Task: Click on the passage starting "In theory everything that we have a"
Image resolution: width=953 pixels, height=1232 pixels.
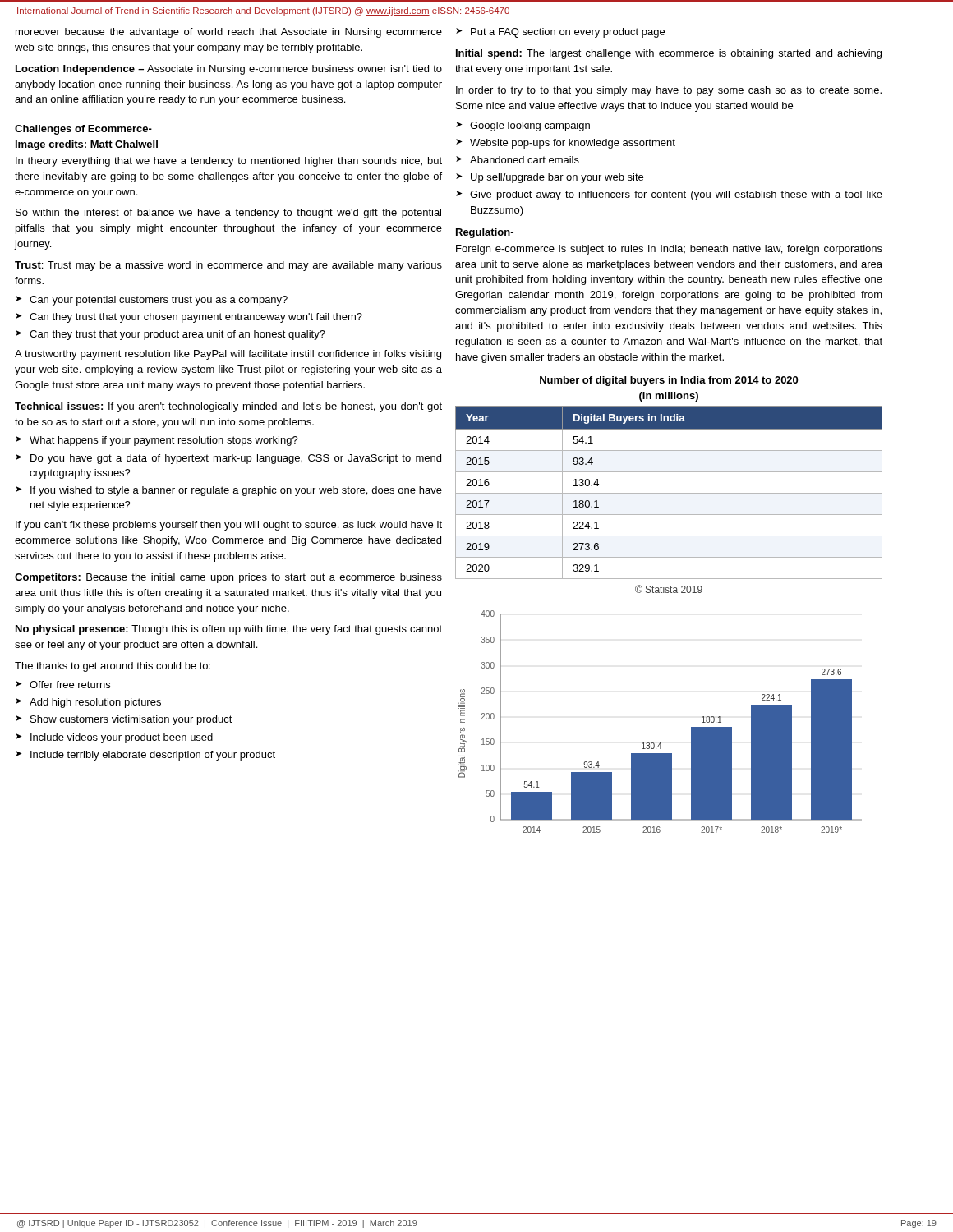Action: (228, 176)
